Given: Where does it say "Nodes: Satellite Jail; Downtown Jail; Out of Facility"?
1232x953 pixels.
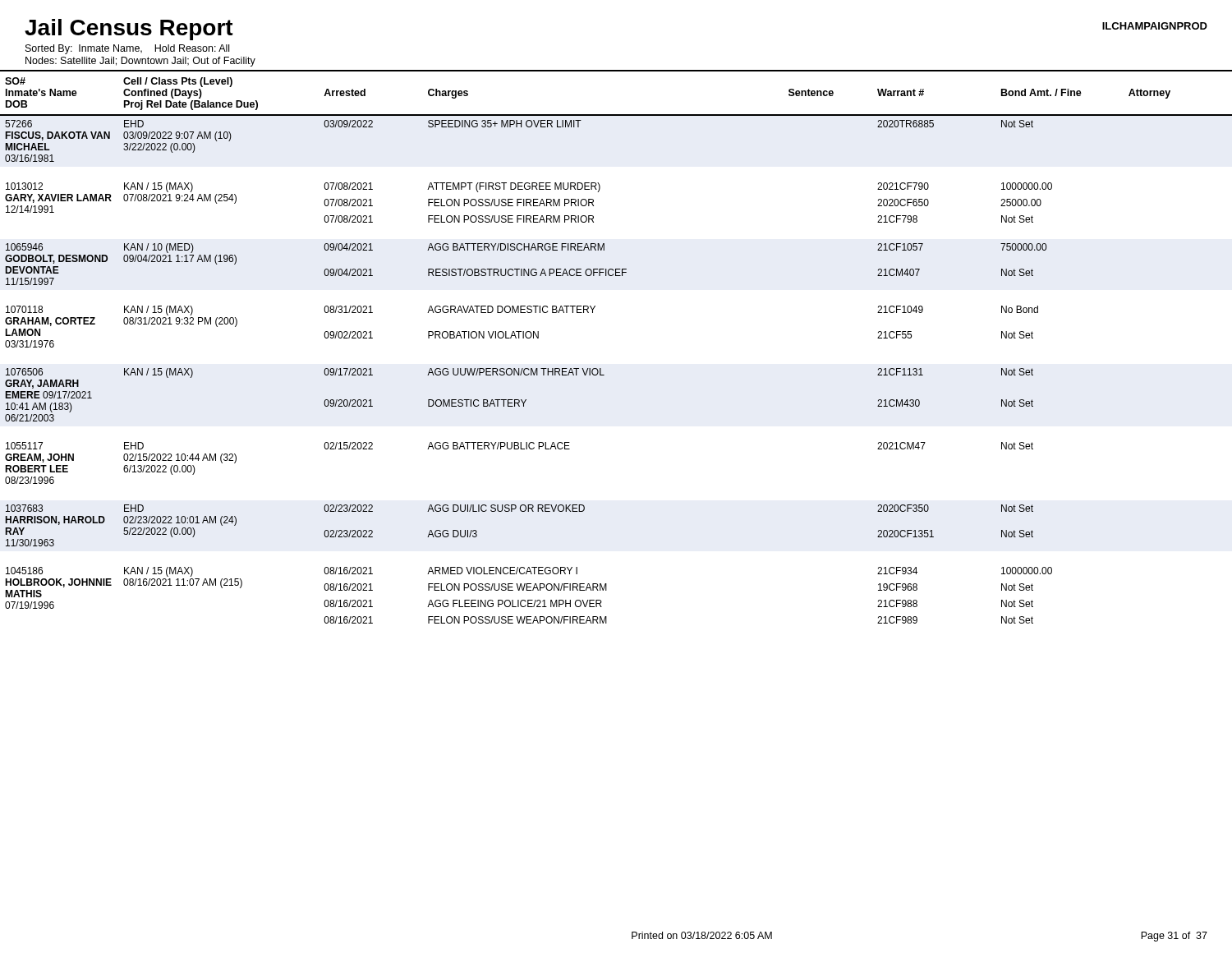Looking at the screenshot, I should tap(140, 61).
